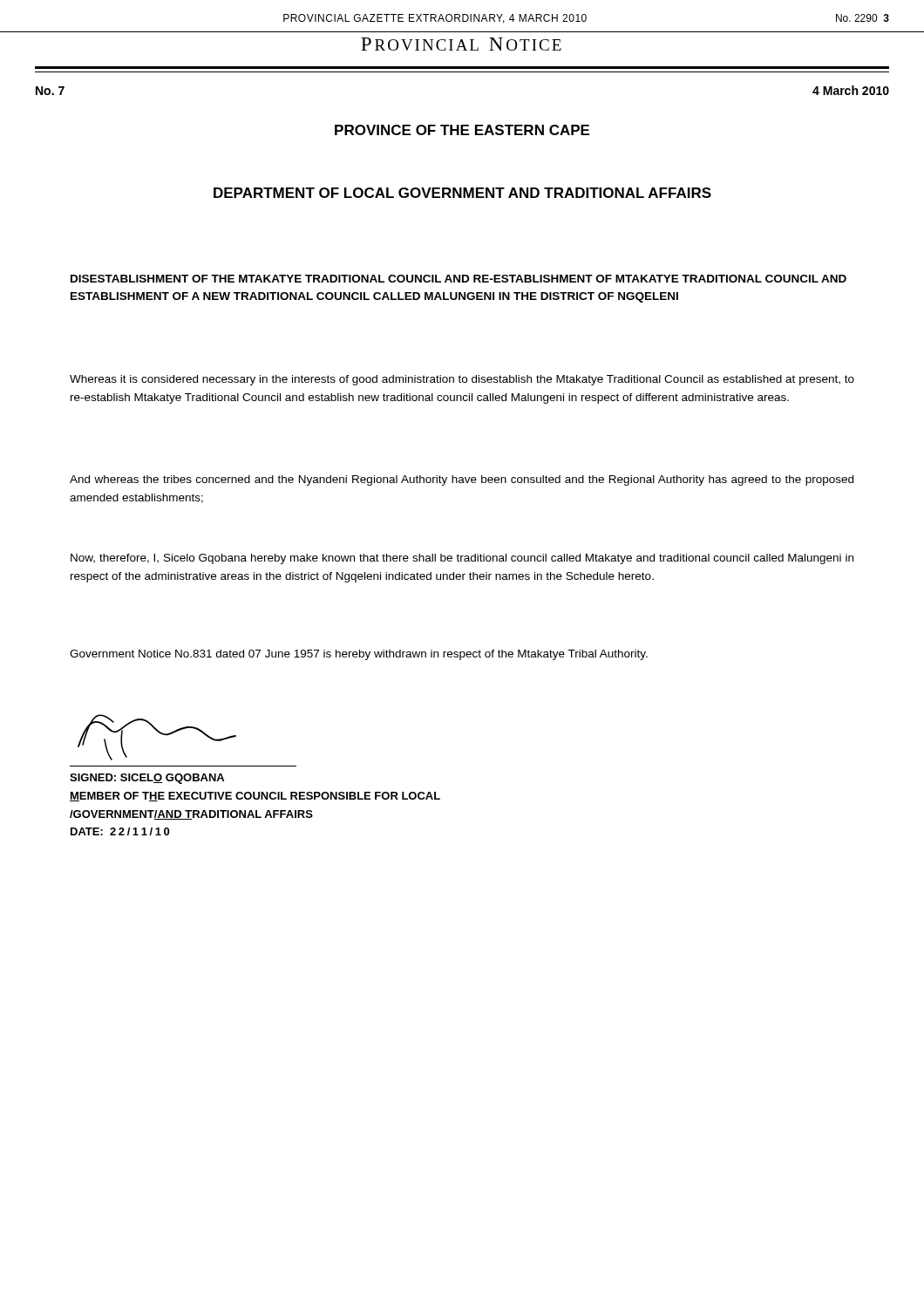The image size is (924, 1308).
Task: Click on the section header containing "PROVINCE OF THE EASTERN CAPE"
Action: pos(462,130)
